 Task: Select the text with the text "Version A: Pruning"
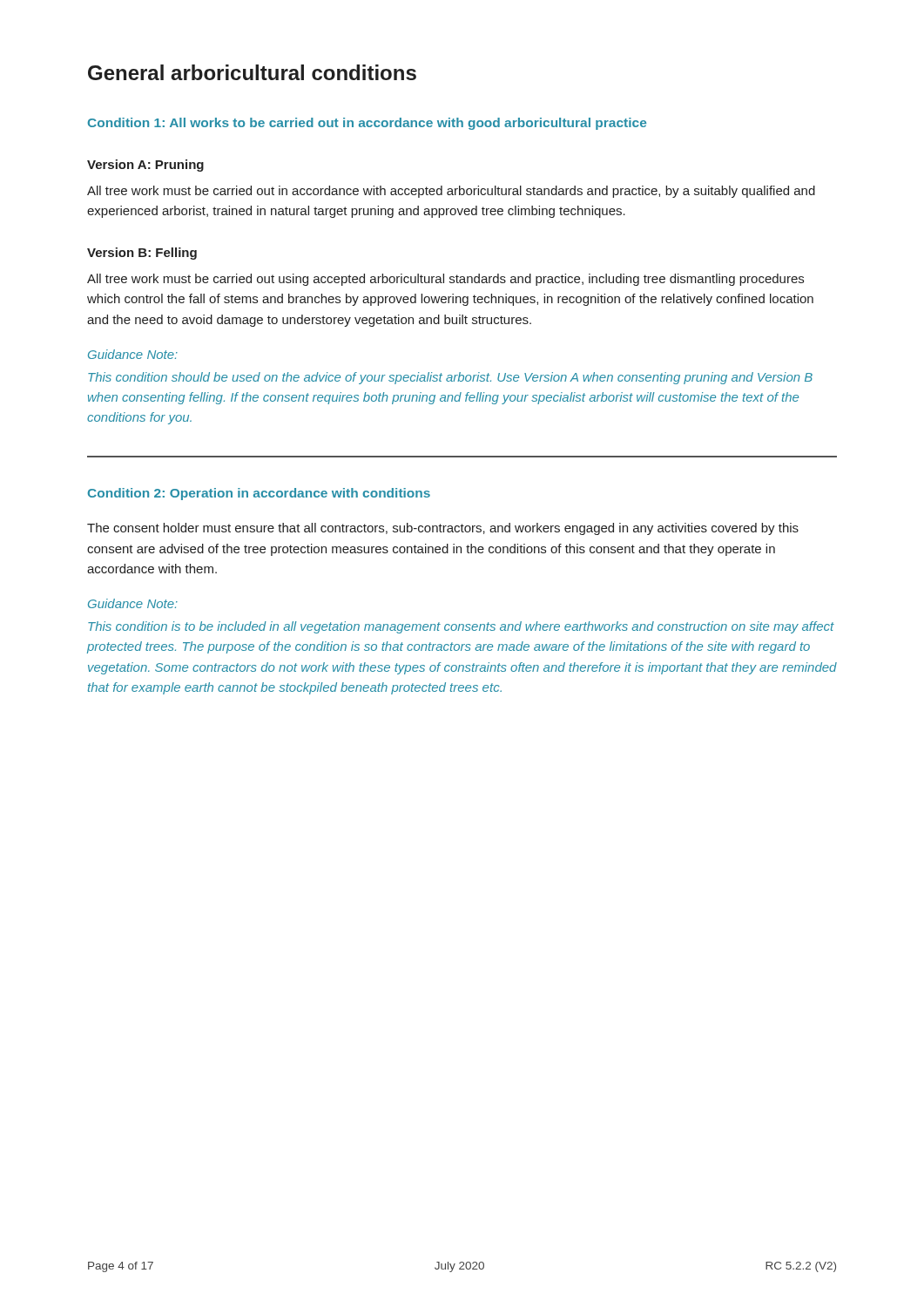click(146, 164)
